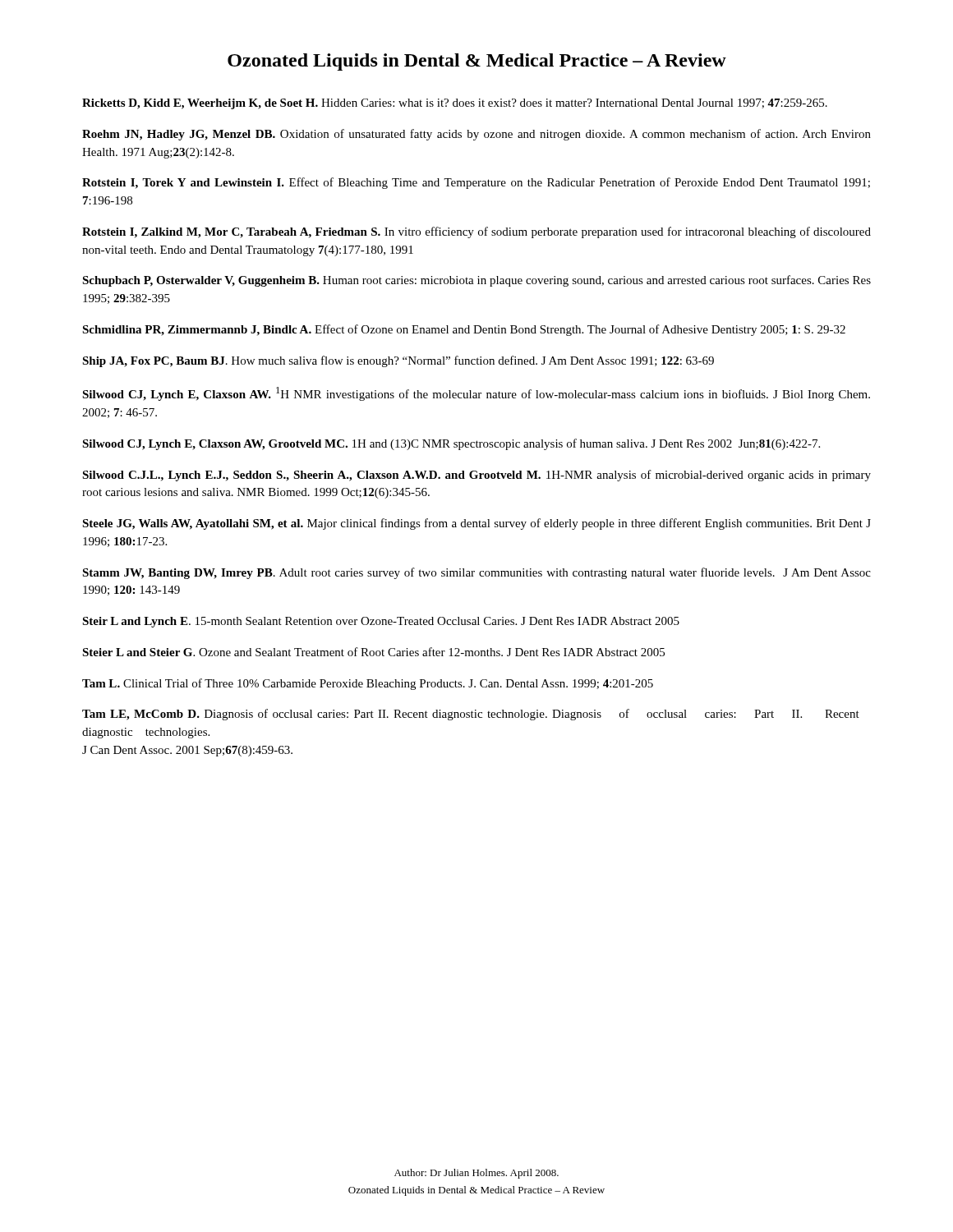Navigate to the text starting "Tam L. Clinical Trial of Three 10%"

pos(476,684)
